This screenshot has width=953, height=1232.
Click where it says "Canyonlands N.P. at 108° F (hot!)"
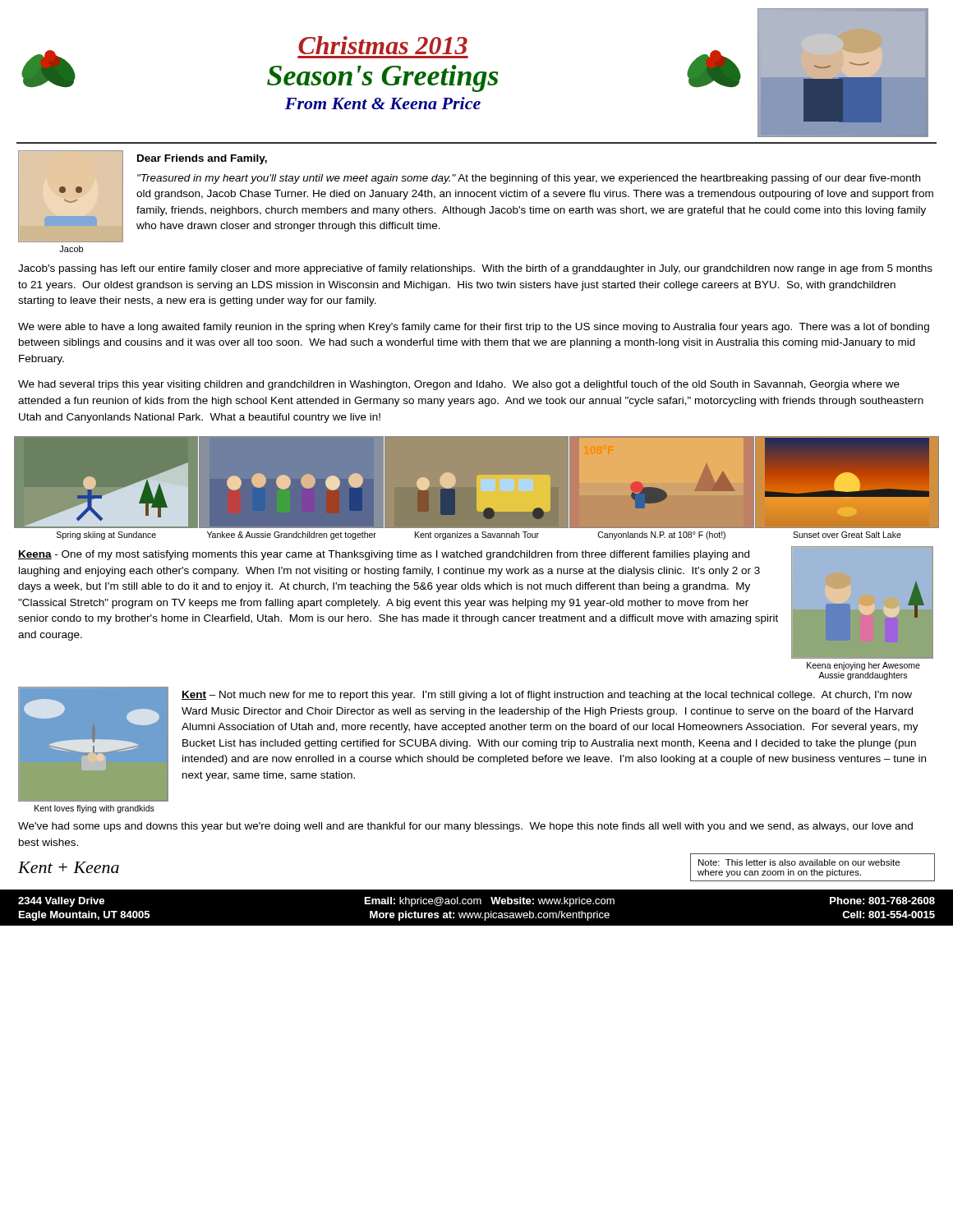[662, 535]
